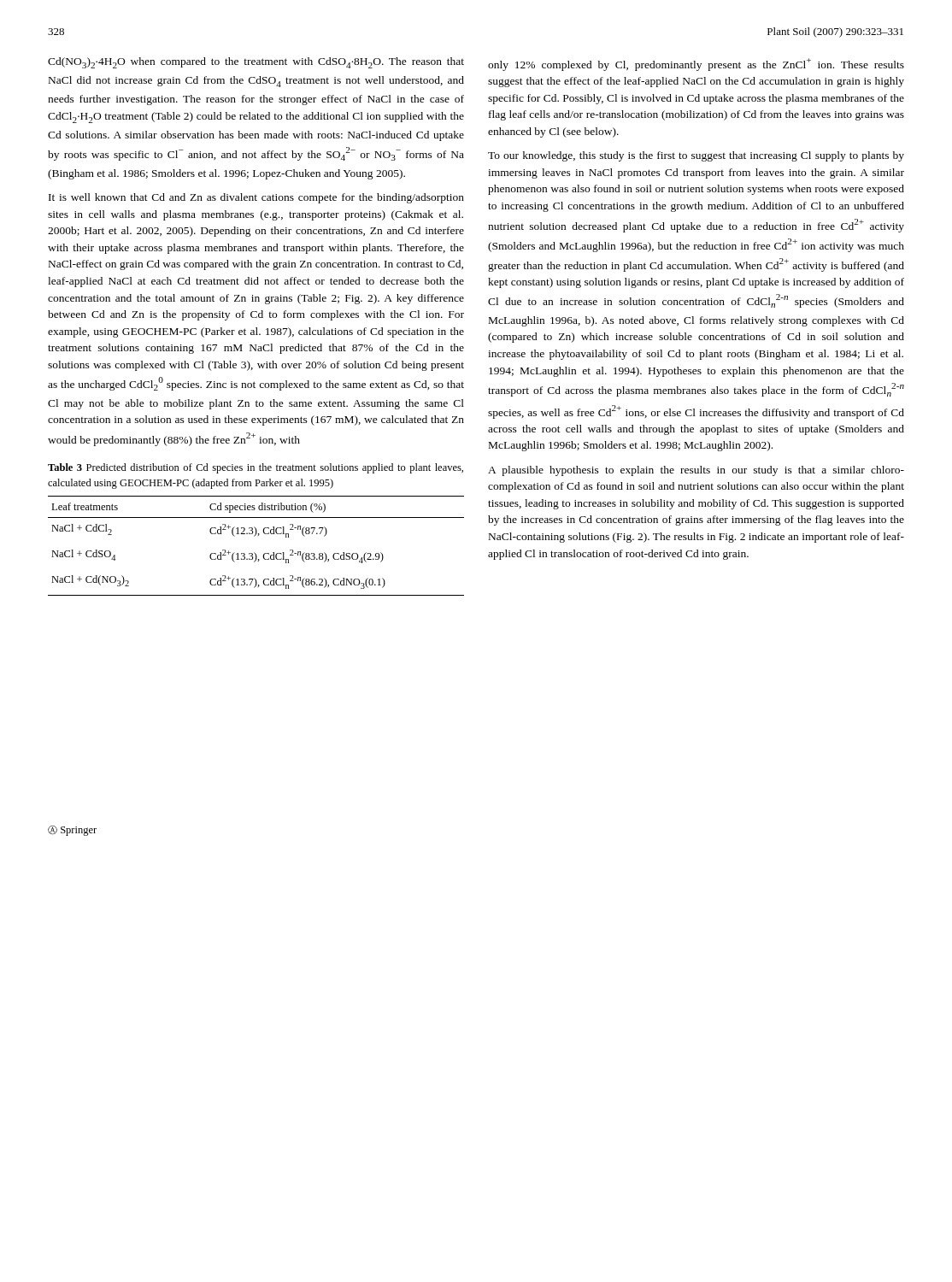The image size is (952, 1282).
Task: Locate the table
Action: click(256, 548)
